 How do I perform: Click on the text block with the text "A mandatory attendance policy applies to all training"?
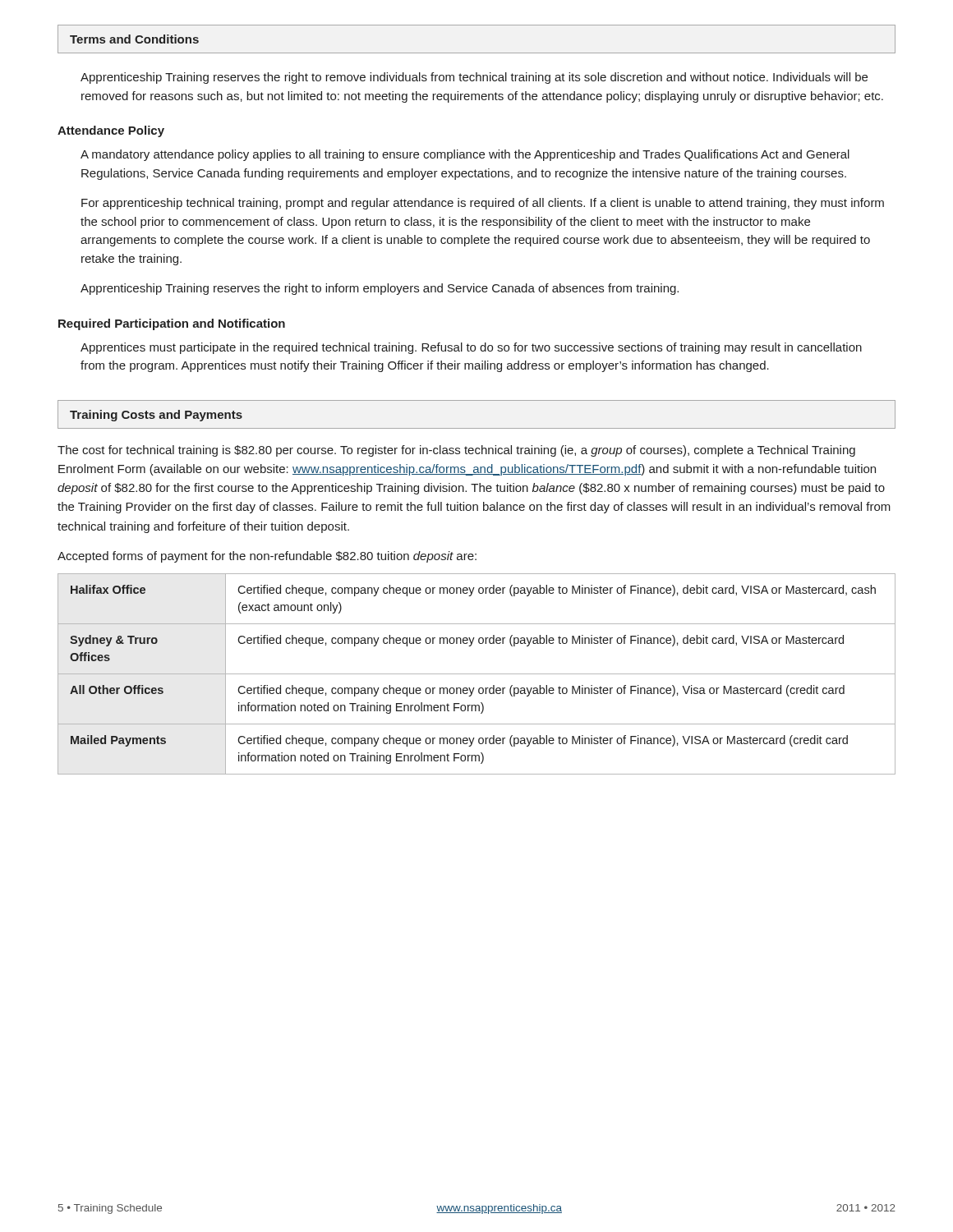tap(465, 163)
